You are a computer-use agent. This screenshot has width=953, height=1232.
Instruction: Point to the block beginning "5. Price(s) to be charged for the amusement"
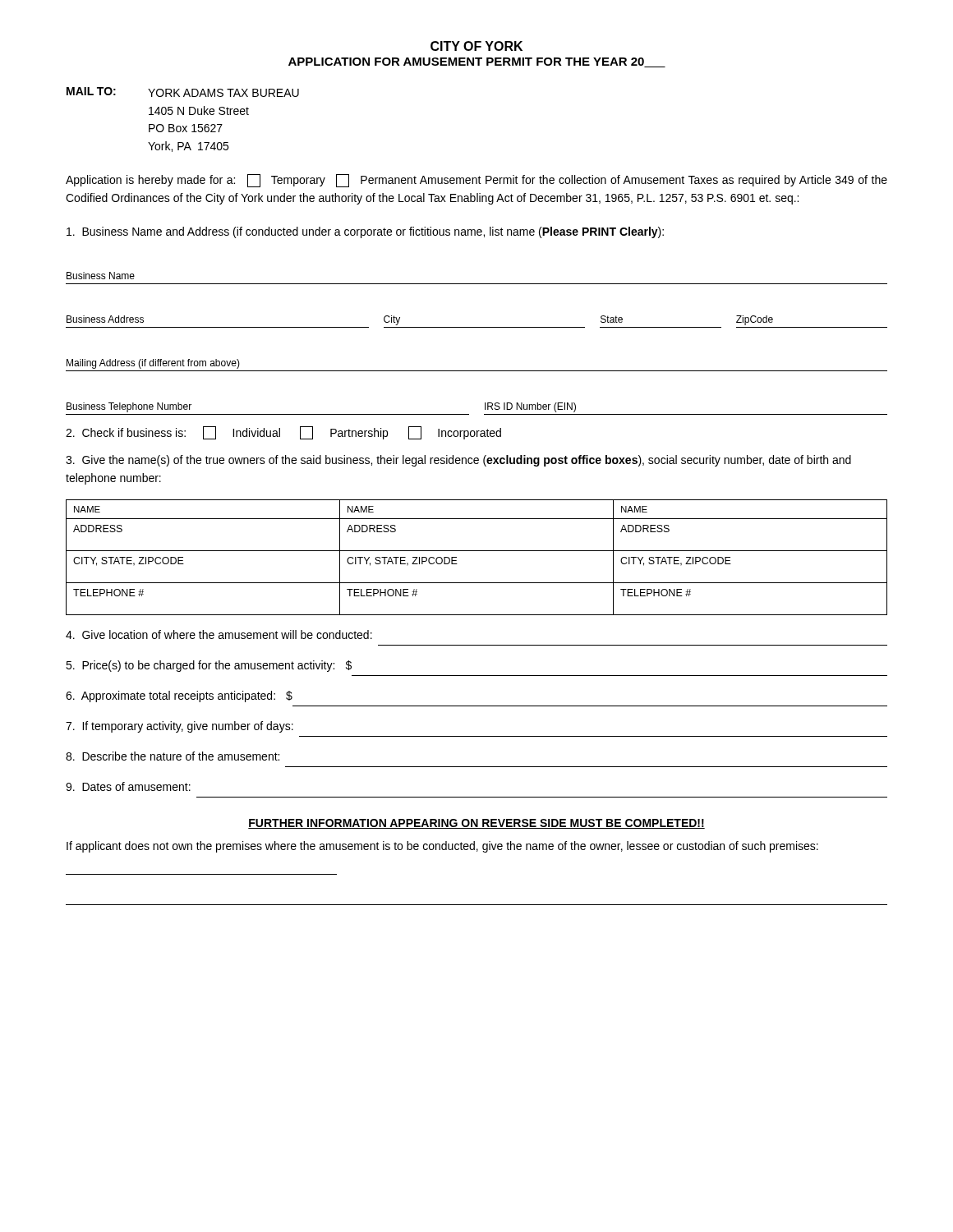(476, 667)
